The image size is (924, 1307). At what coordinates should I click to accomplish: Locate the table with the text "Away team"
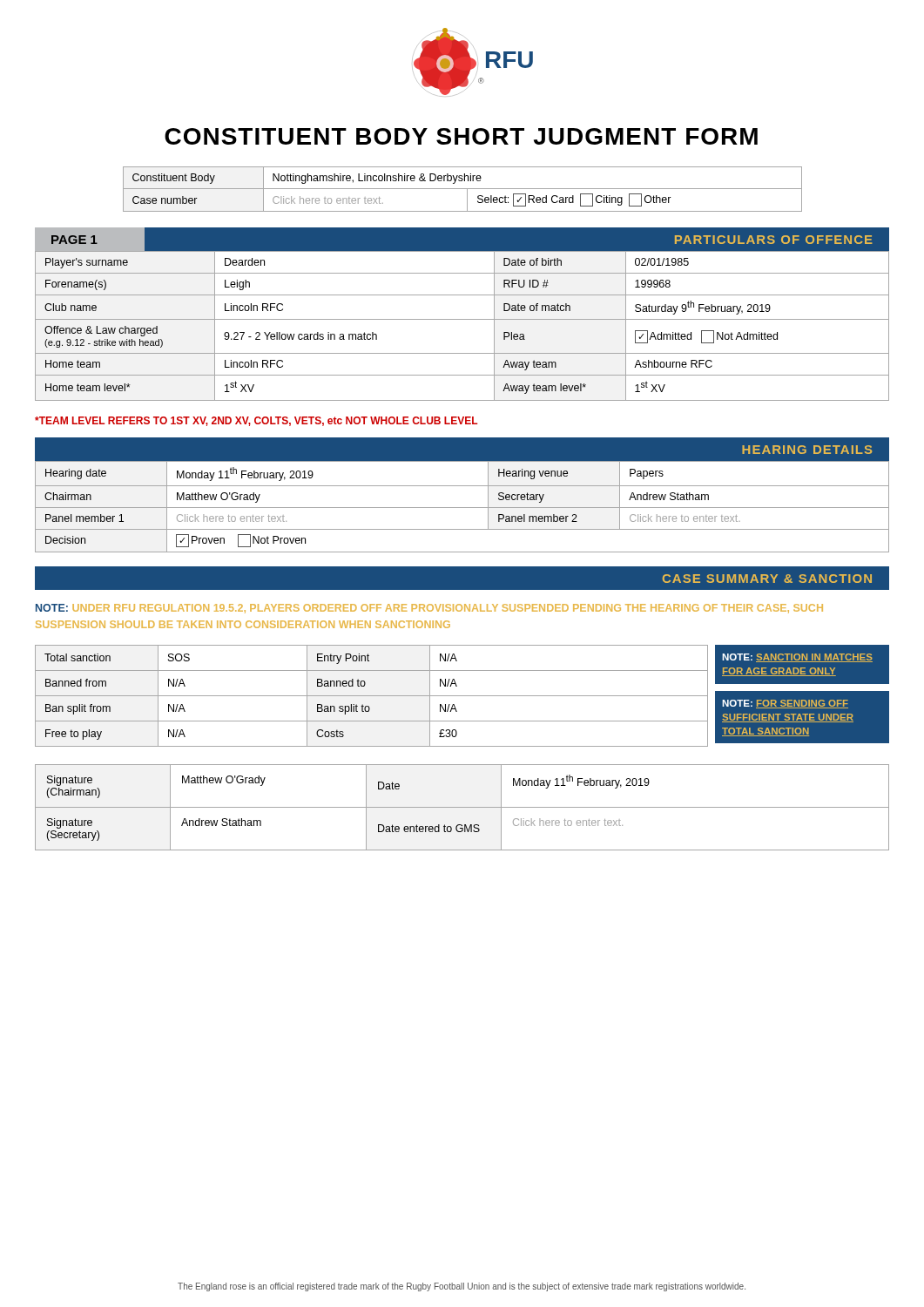coord(462,326)
